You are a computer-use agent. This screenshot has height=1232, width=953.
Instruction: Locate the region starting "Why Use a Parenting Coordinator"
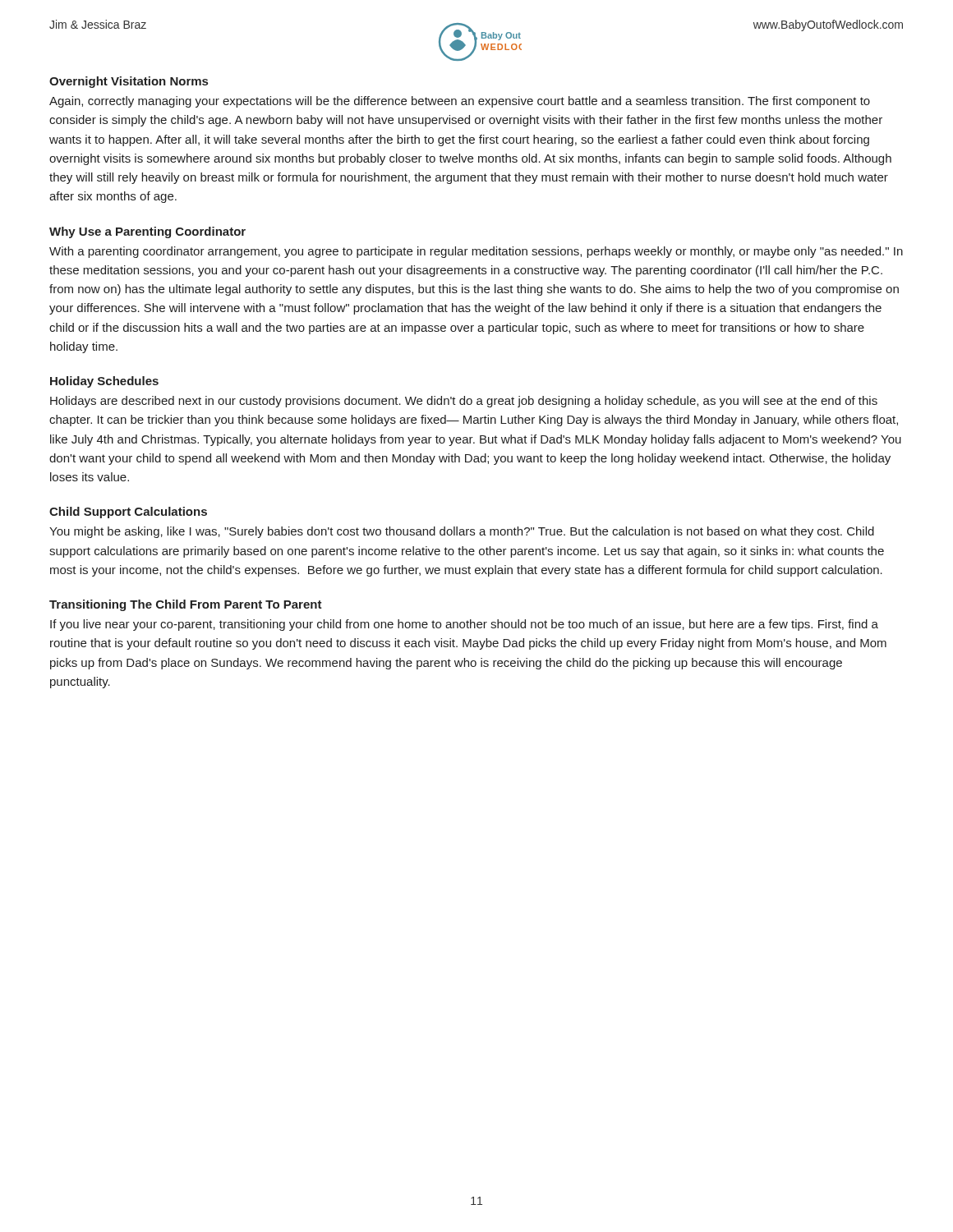coord(148,231)
